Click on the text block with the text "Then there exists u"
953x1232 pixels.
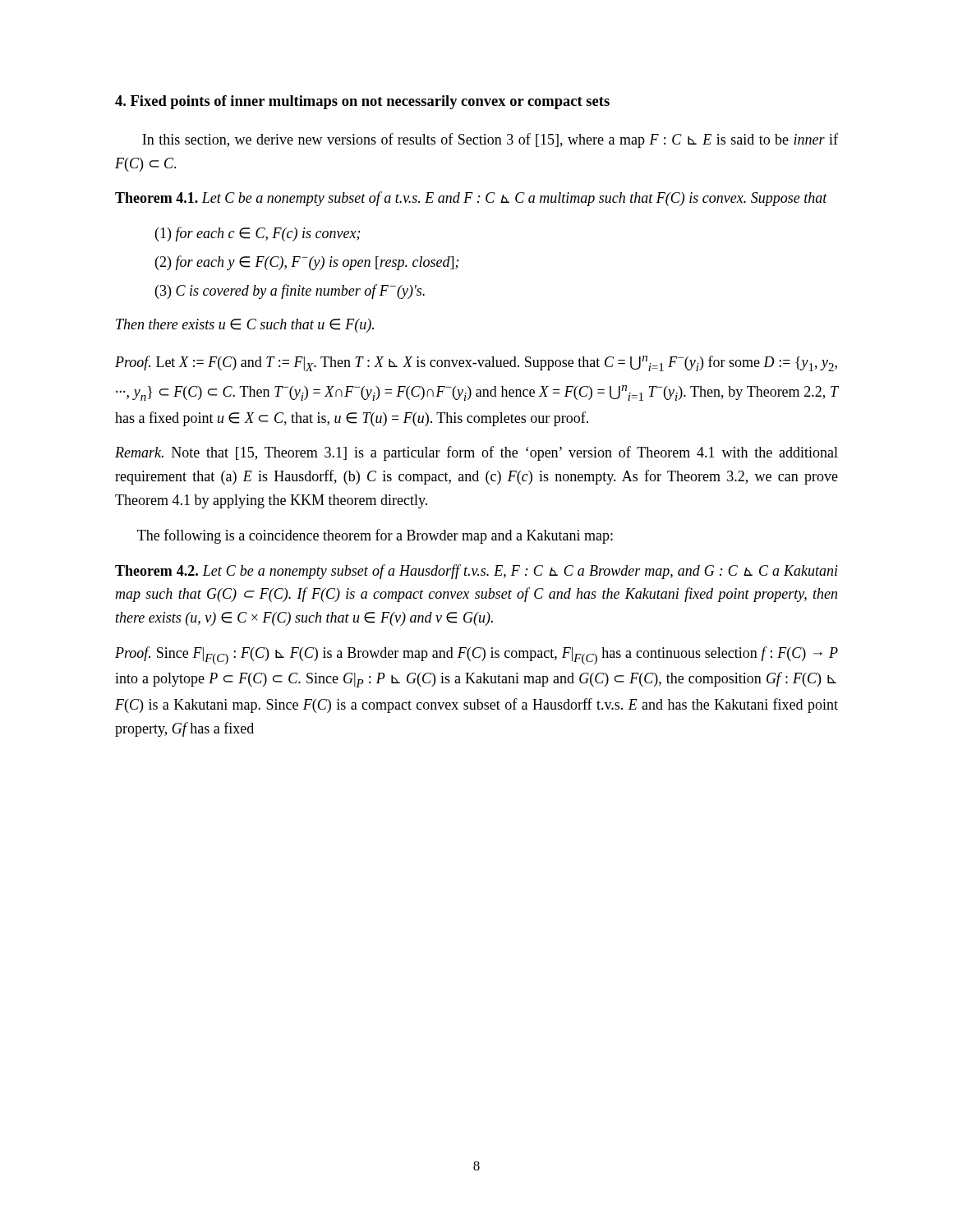point(245,324)
